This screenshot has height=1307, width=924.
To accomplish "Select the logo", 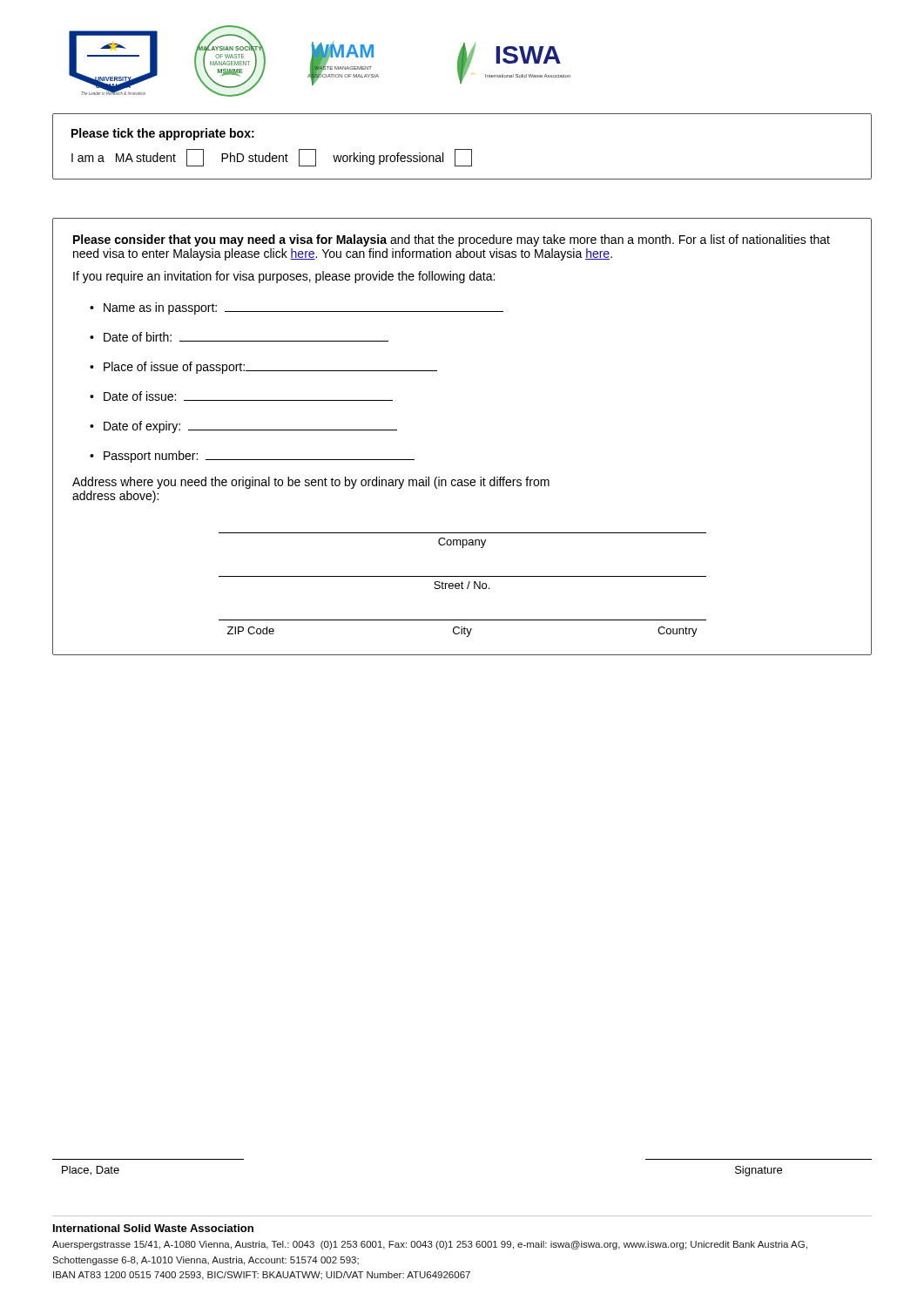I will pyautogui.click(x=318, y=61).
